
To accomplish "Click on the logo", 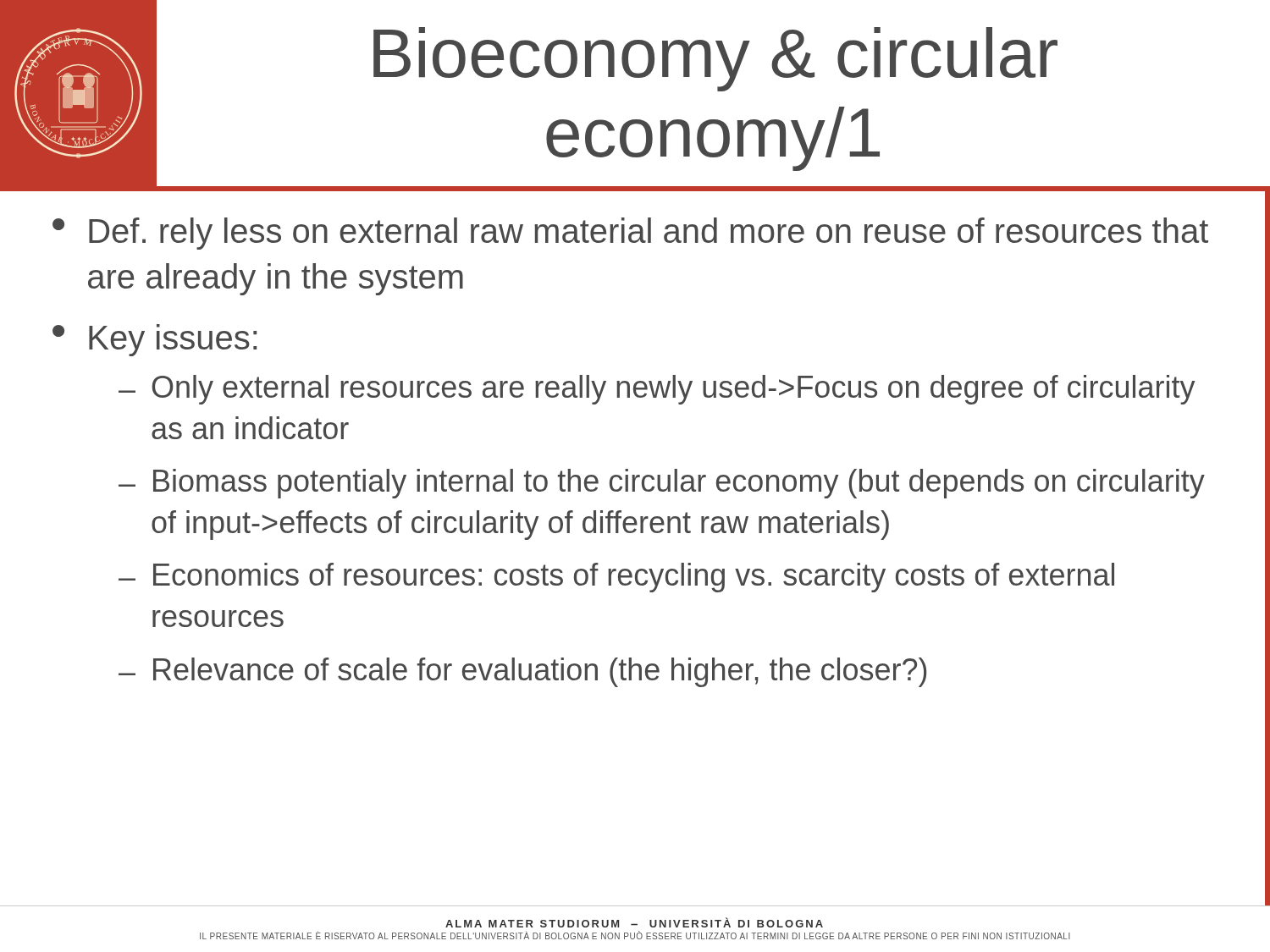I will [x=78, y=93].
